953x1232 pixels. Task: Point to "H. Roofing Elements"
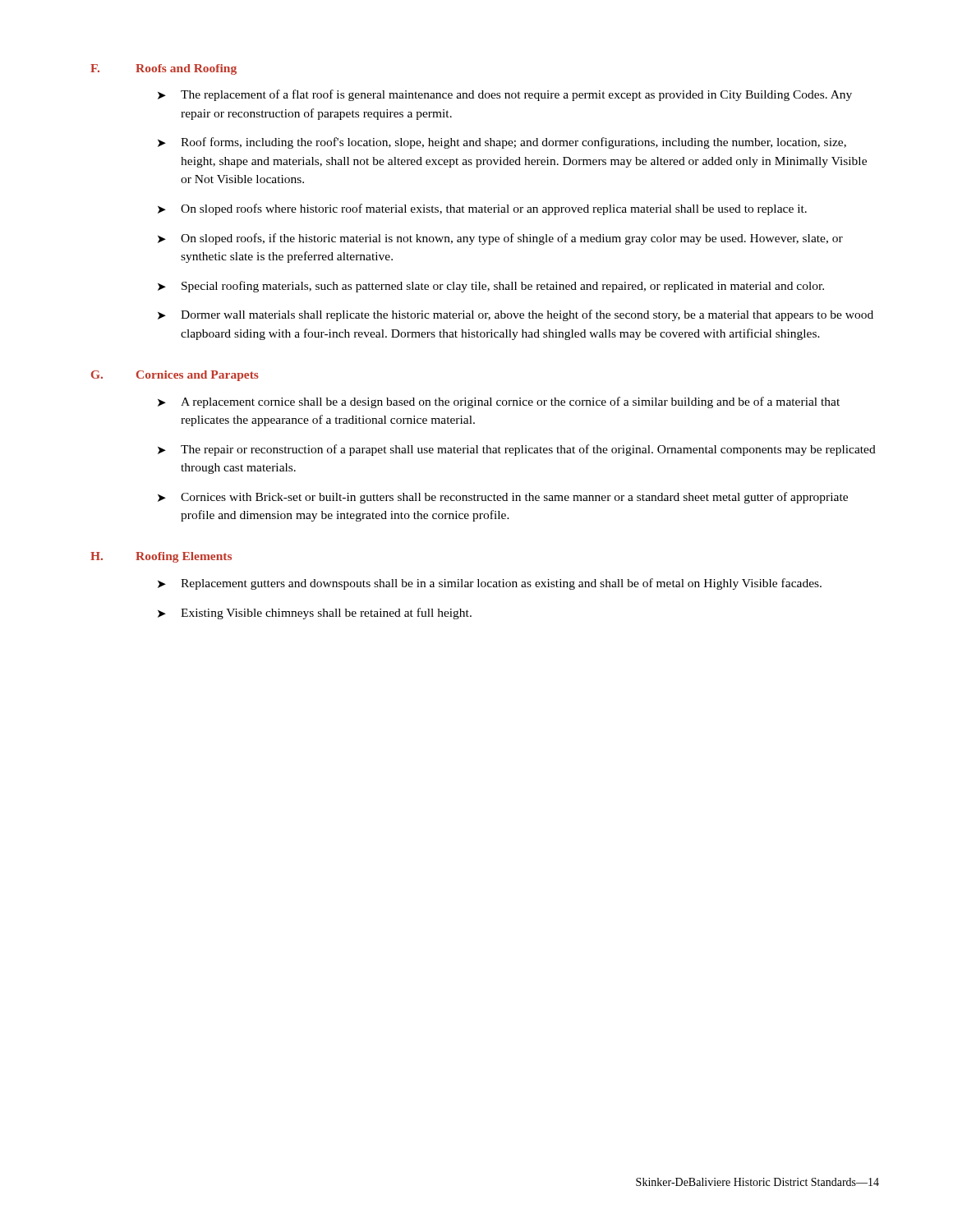click(161, 557)
